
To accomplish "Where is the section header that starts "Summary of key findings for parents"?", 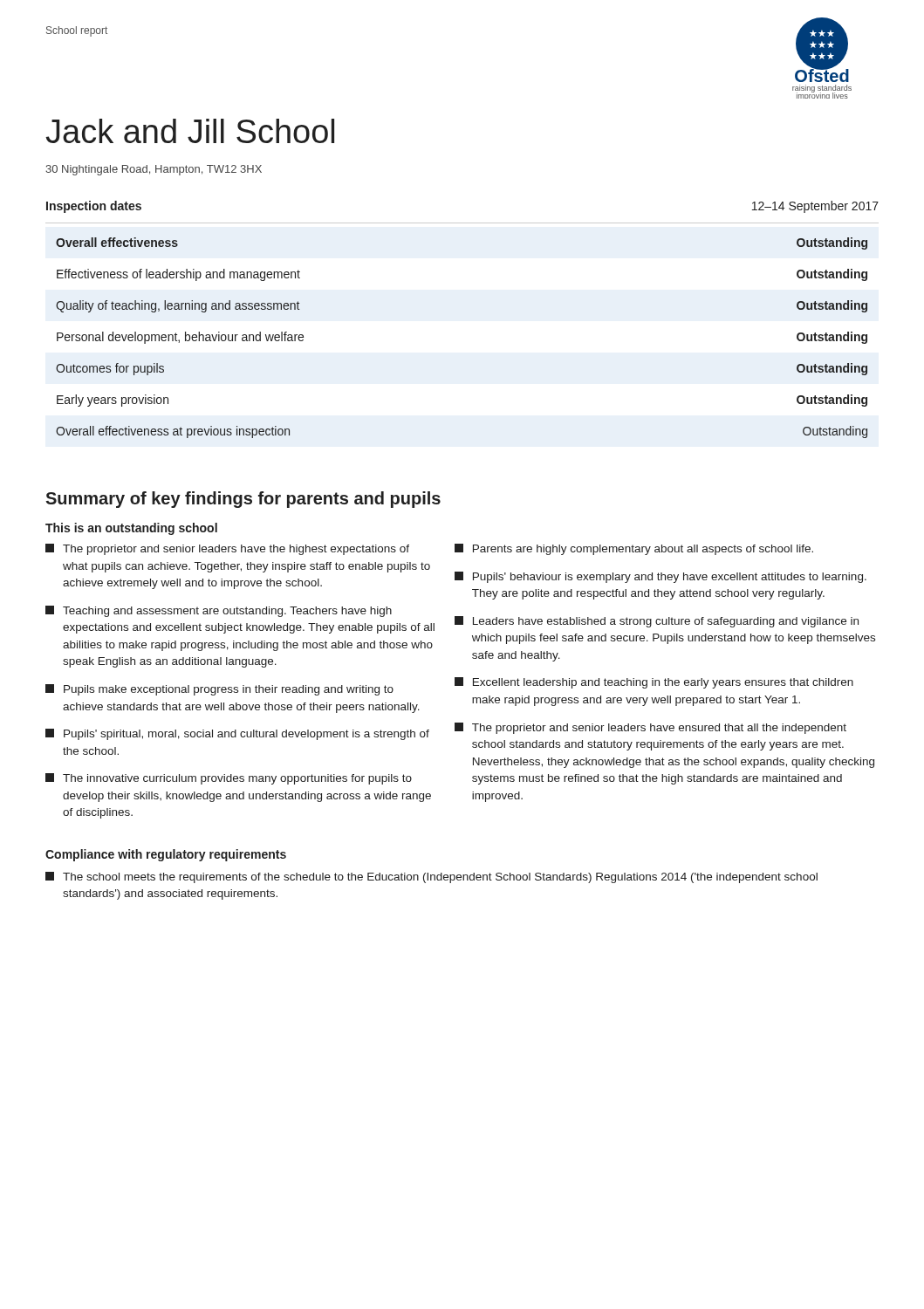I will (x=243, y=498).
